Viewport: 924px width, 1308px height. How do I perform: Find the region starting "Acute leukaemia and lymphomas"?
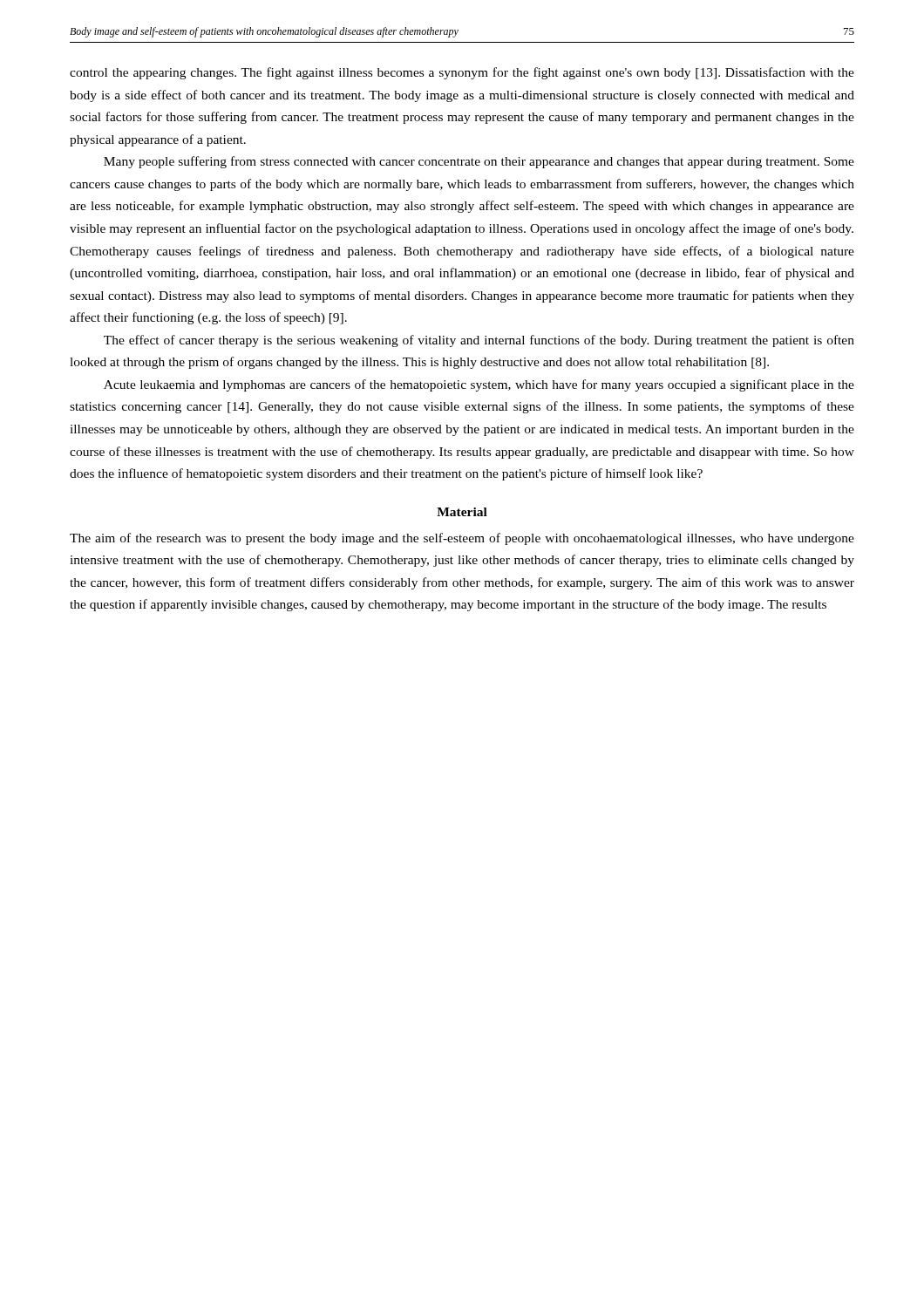coord(462,429)
